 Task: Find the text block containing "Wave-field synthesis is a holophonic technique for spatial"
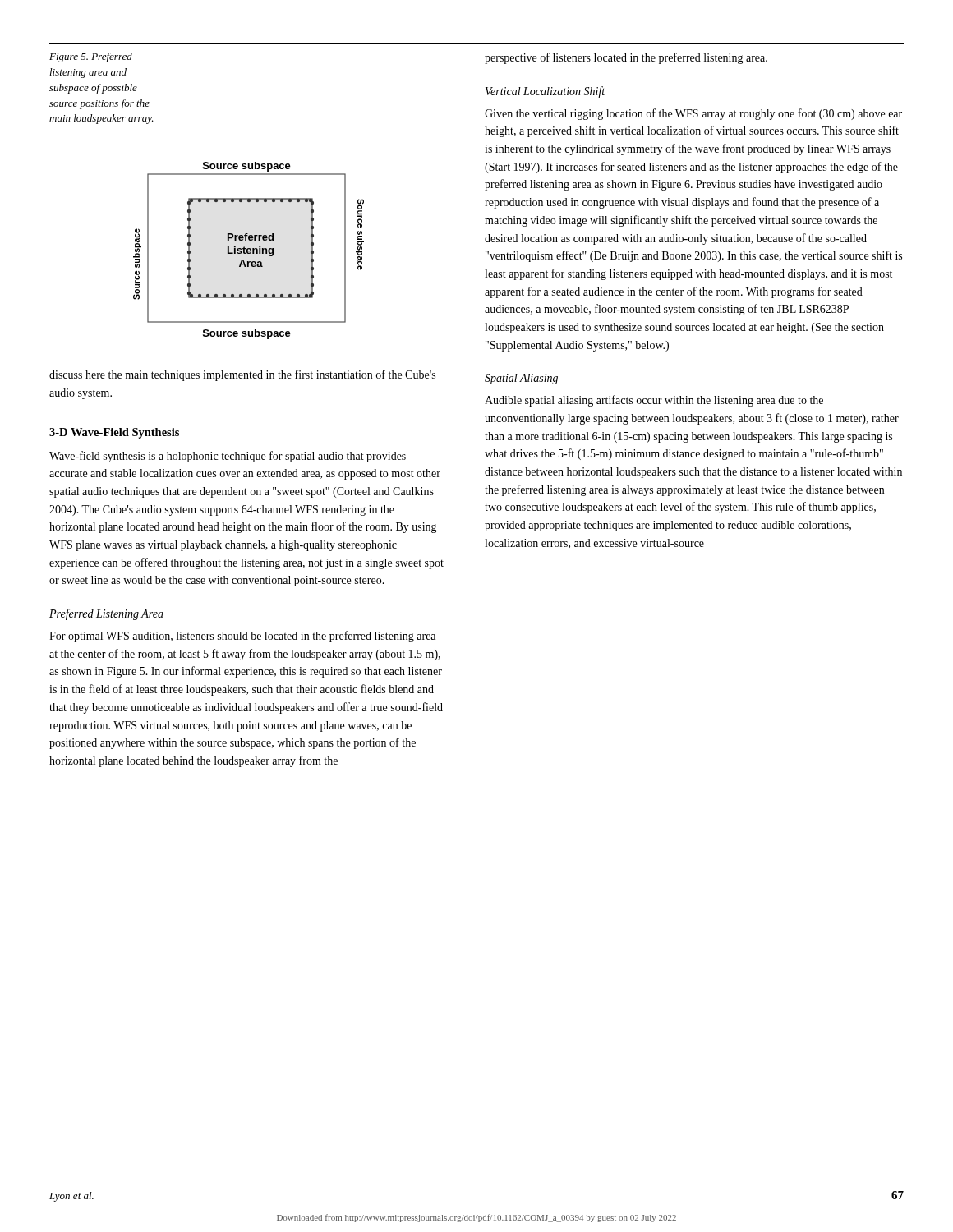pyautogui.click(x=246, y=518)
